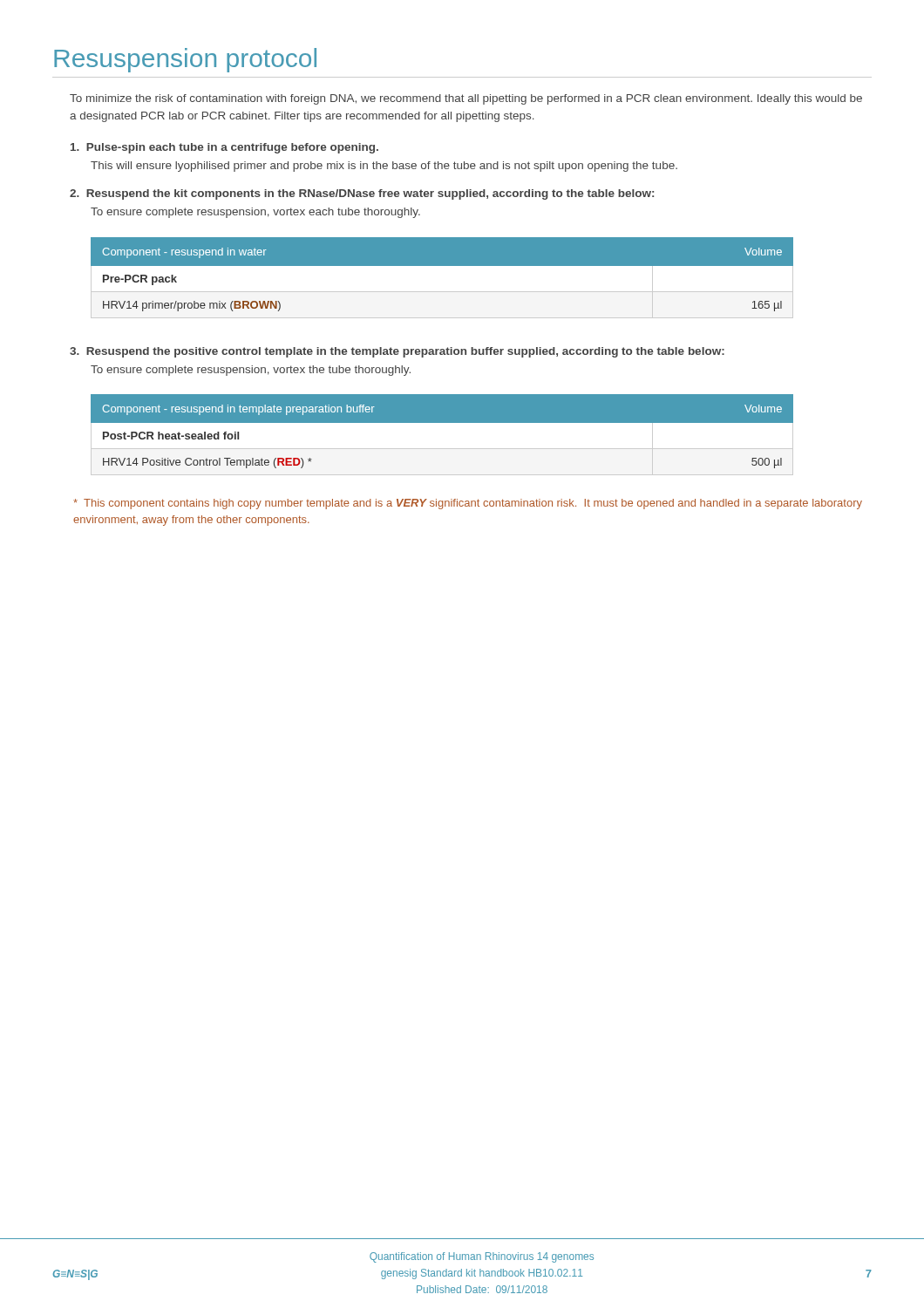Image resolution: width=924 pixels, height=1308 pixels.
Task: Click on the text block starting "Pulse-spin each tube in a centrifuge"
Action: pos(471,157)
